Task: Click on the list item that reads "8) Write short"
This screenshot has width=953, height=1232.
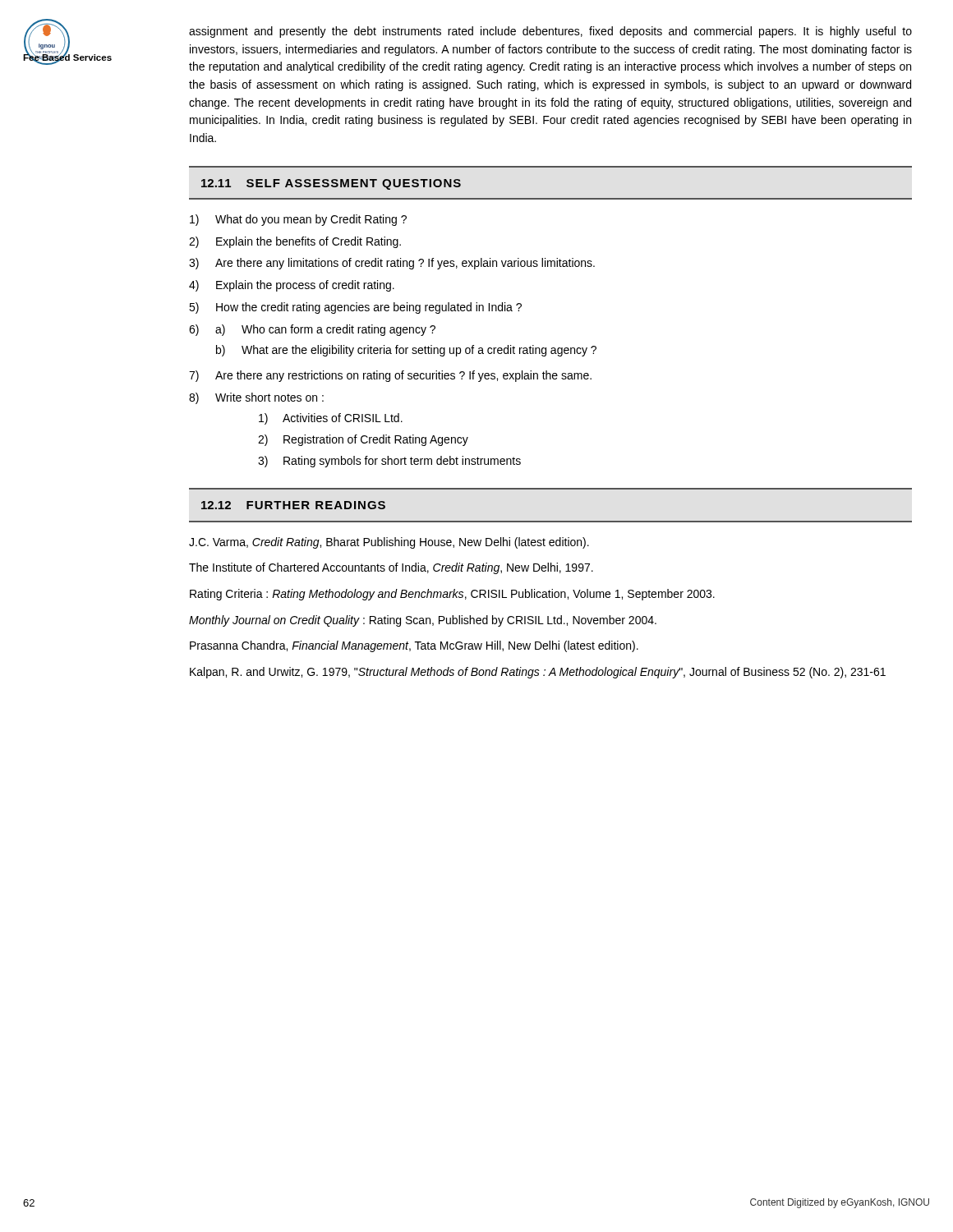Action: click(256, 398)
